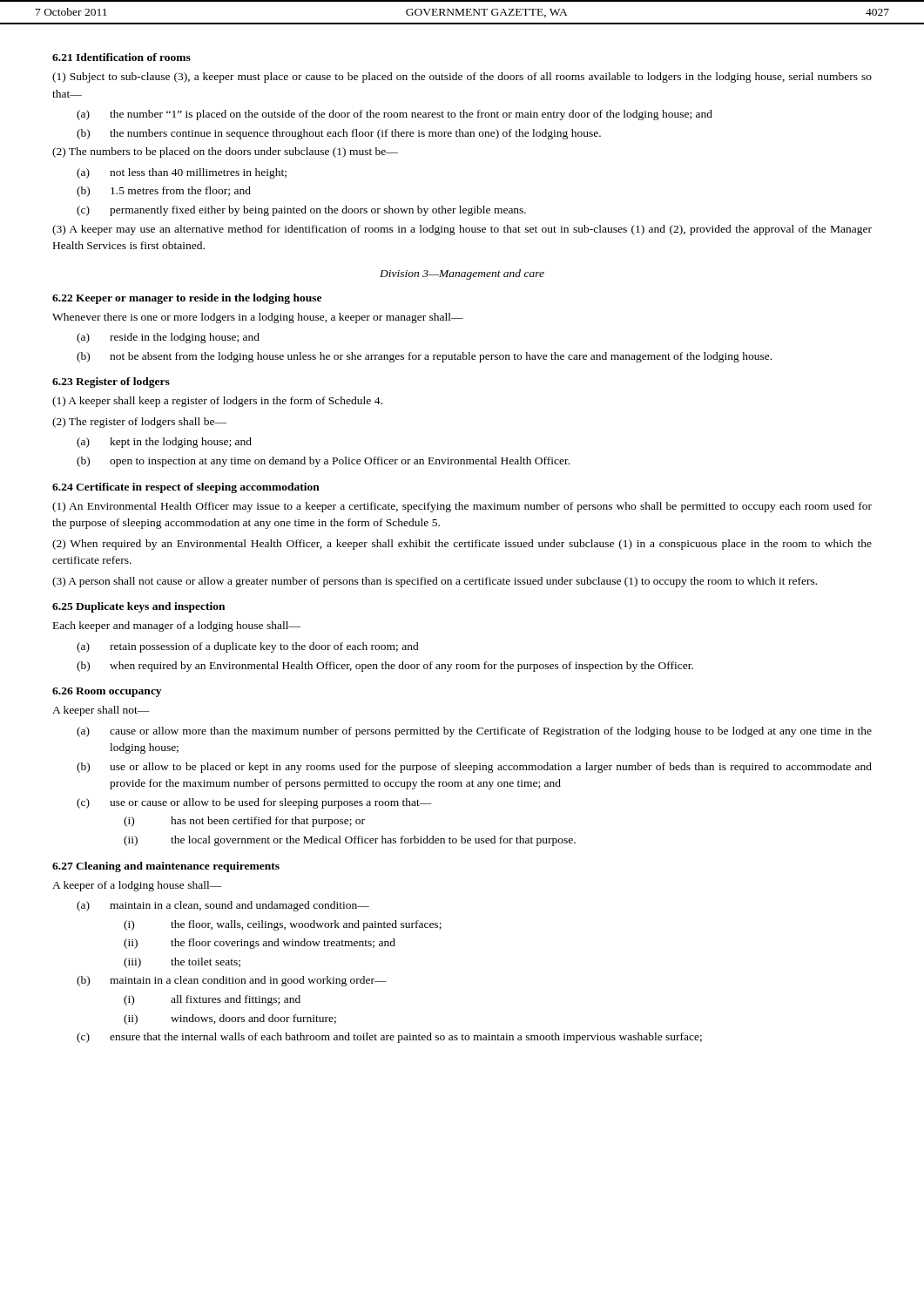The height and width of the screenshot is (1307, 924).
Task: Point to the block beginning "Each keeper and manager of"
Action: pos(176,626)
